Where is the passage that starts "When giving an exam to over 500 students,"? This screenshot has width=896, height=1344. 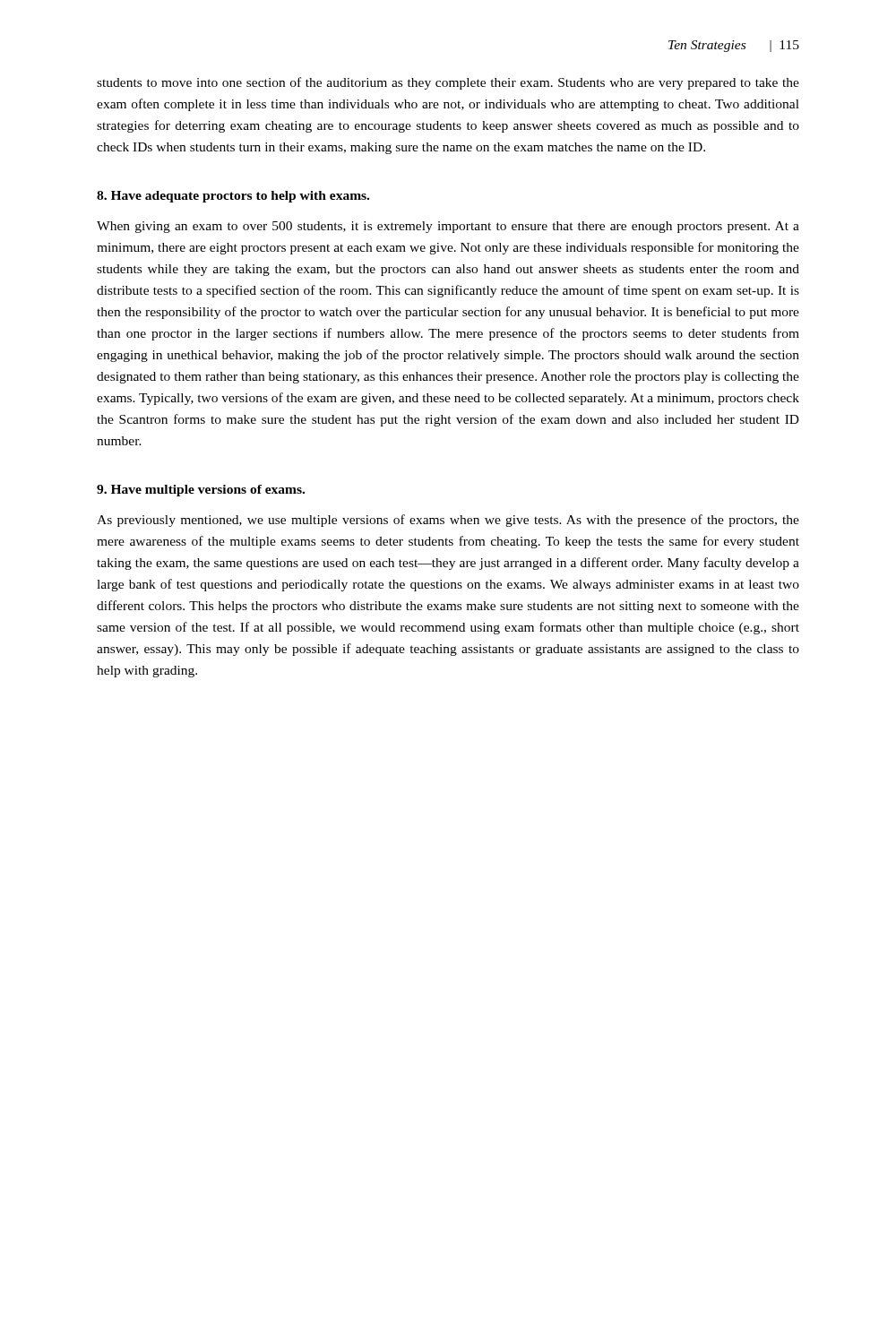pyautogui.click(x=448, y=334)
